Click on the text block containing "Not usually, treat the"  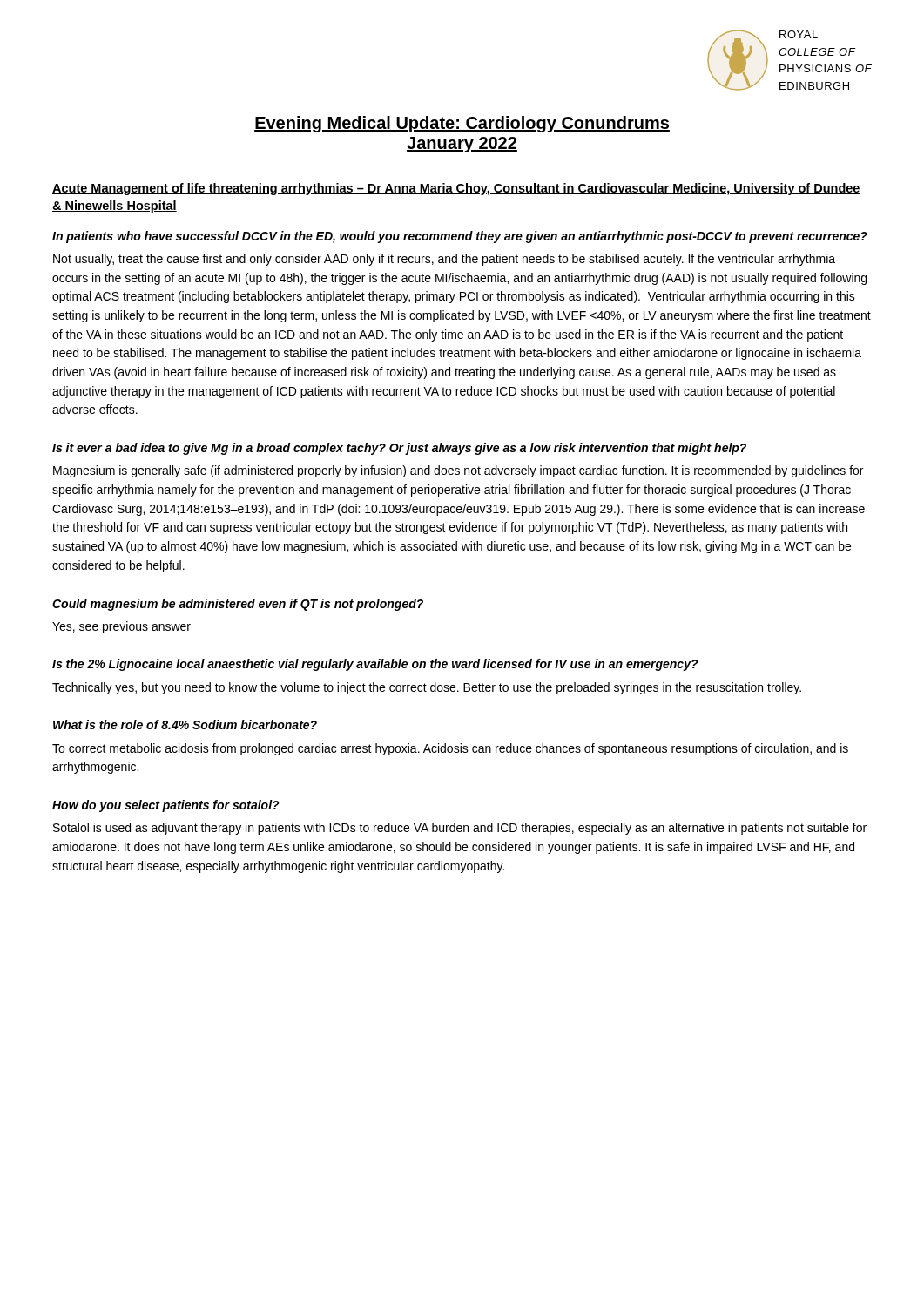click(x=461, y=334)
